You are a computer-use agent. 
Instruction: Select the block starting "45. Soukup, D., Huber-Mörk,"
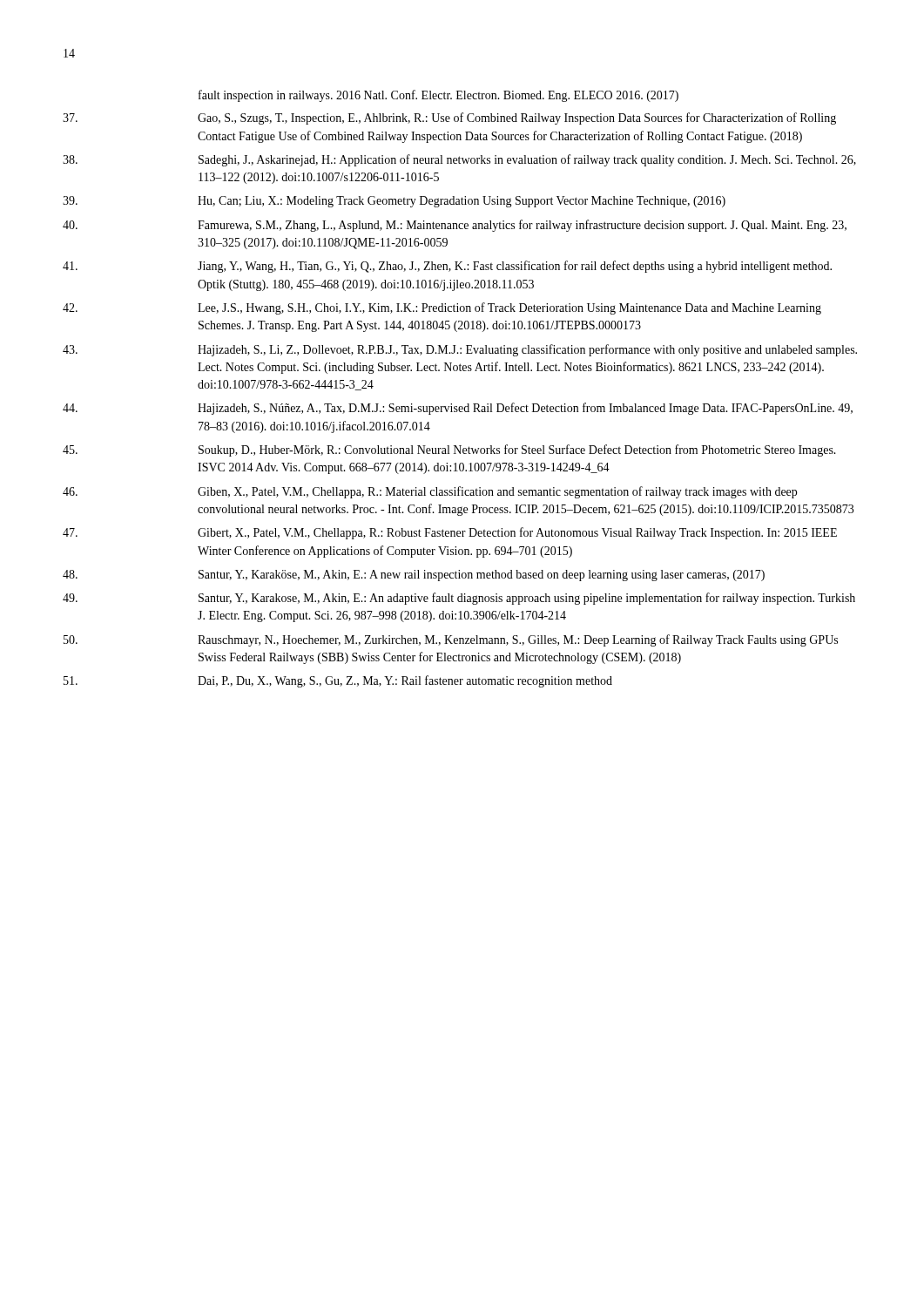[462, 459]
